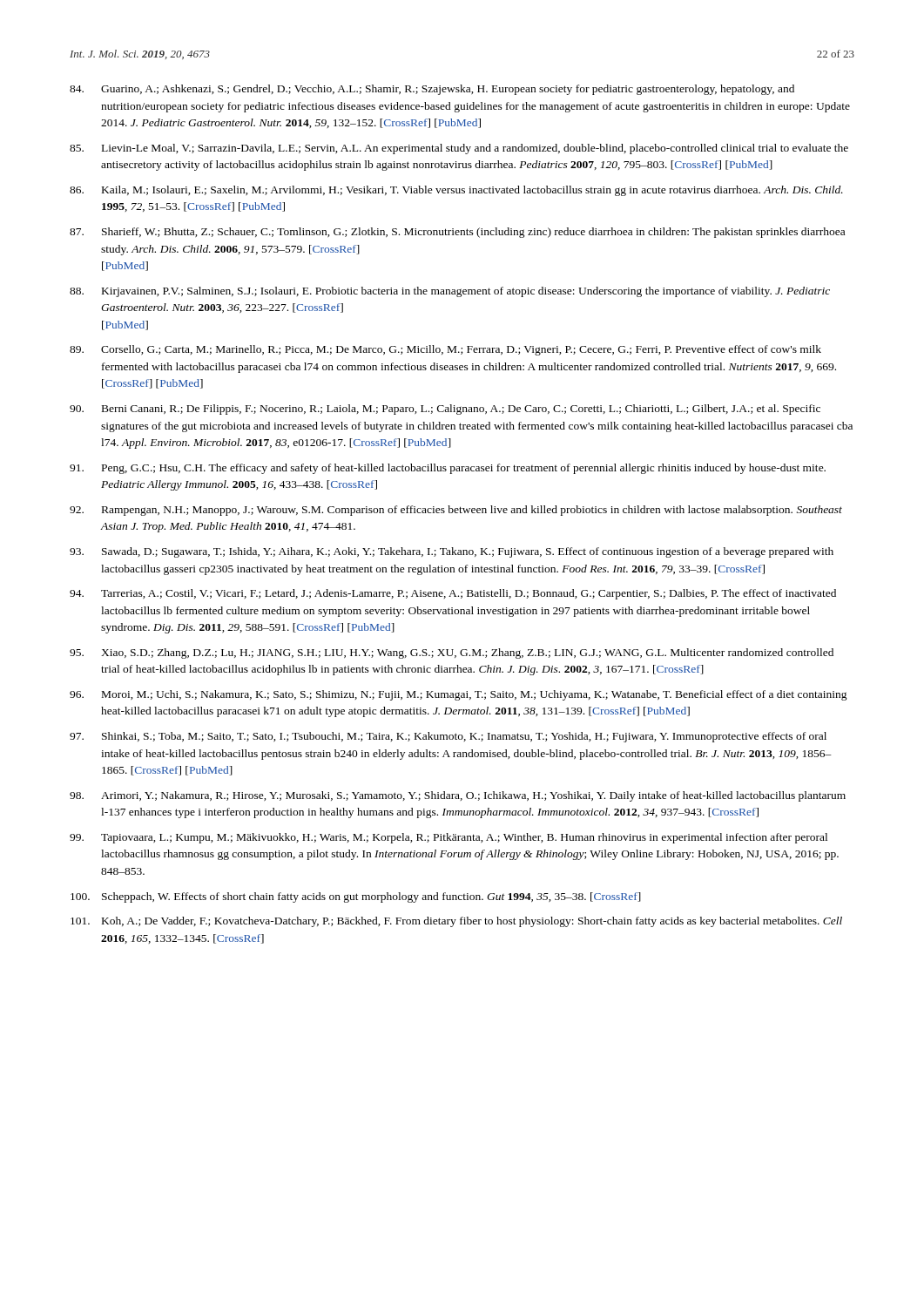Click the passage that begins "98. Arimori, Y.; Nakamura,"
The image size is (924, 1307).
click(x=462, y=804)
